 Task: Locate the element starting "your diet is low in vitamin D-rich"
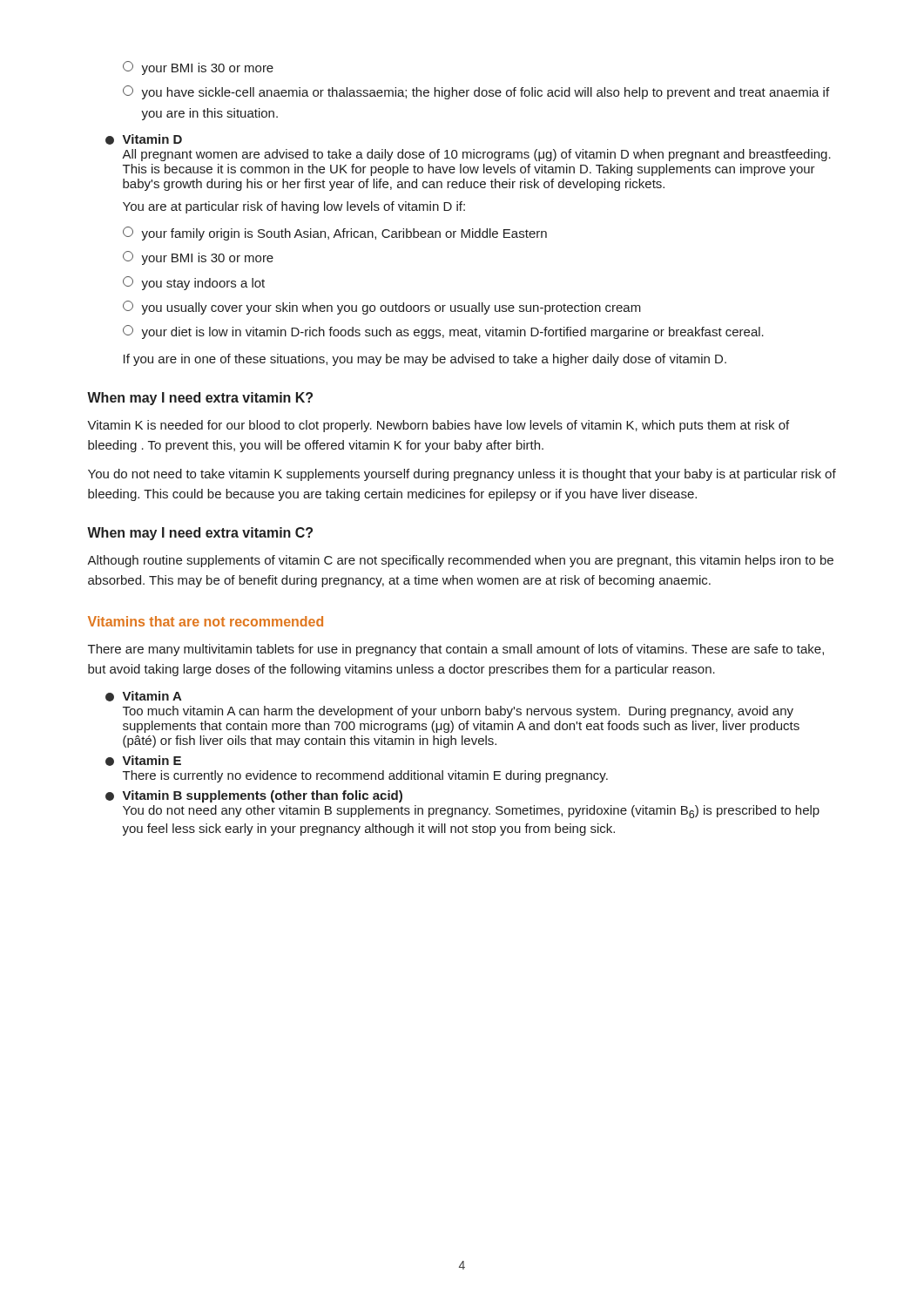coord(479,332)
